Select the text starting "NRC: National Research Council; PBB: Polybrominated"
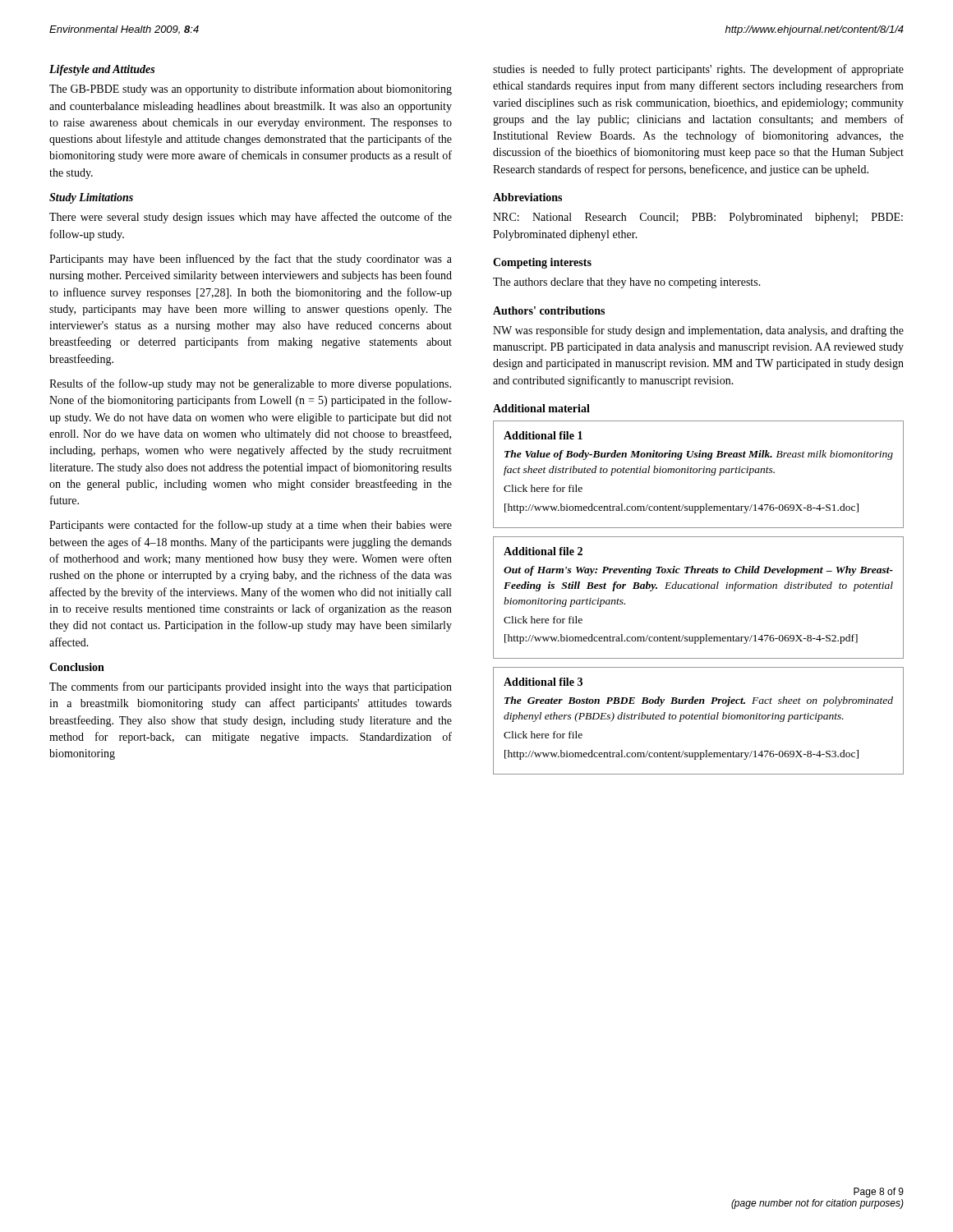Image resolution: width=953 pixels, height=1232 pixels. pos(698,226)
